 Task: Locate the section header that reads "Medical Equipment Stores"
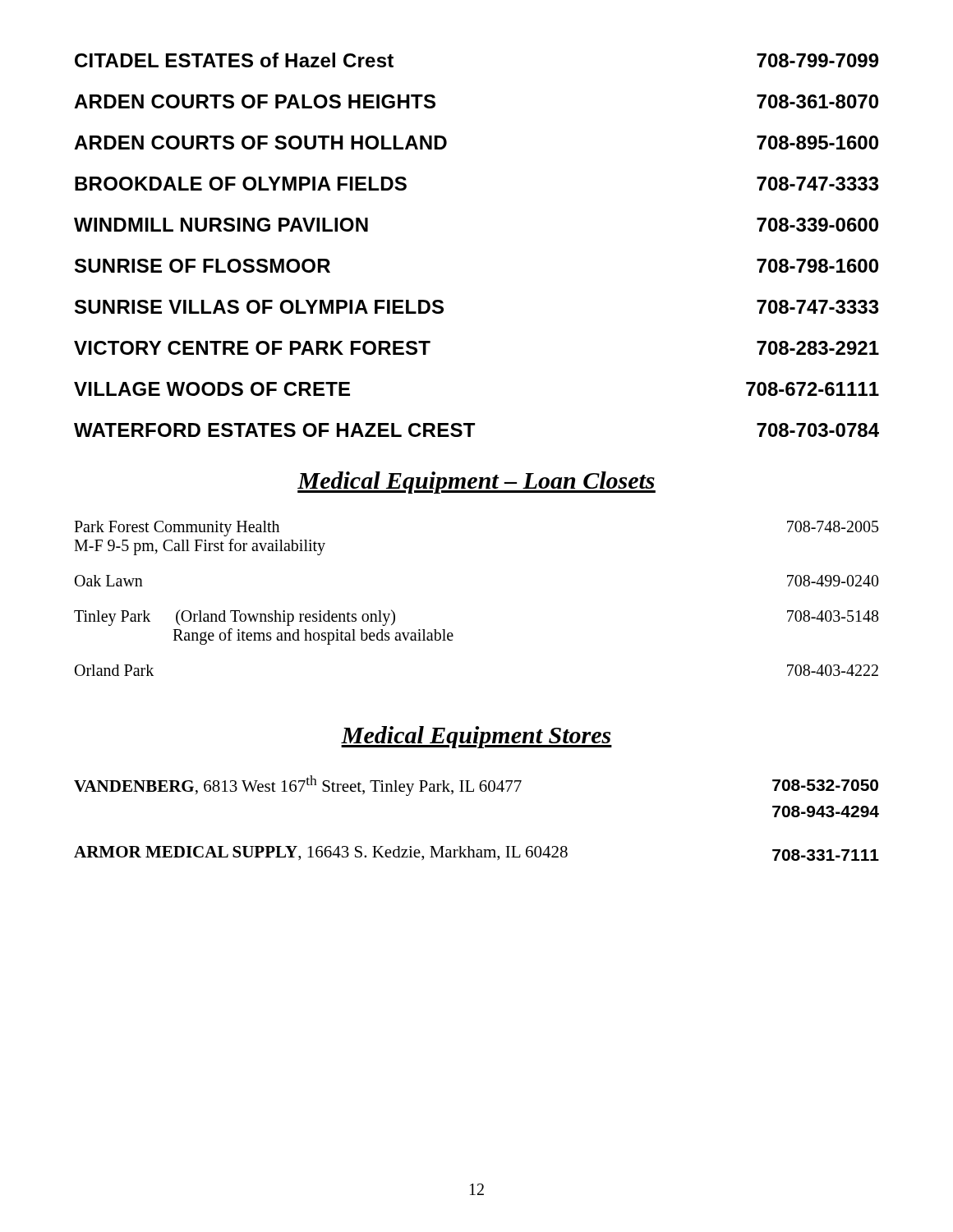point(476,735)
